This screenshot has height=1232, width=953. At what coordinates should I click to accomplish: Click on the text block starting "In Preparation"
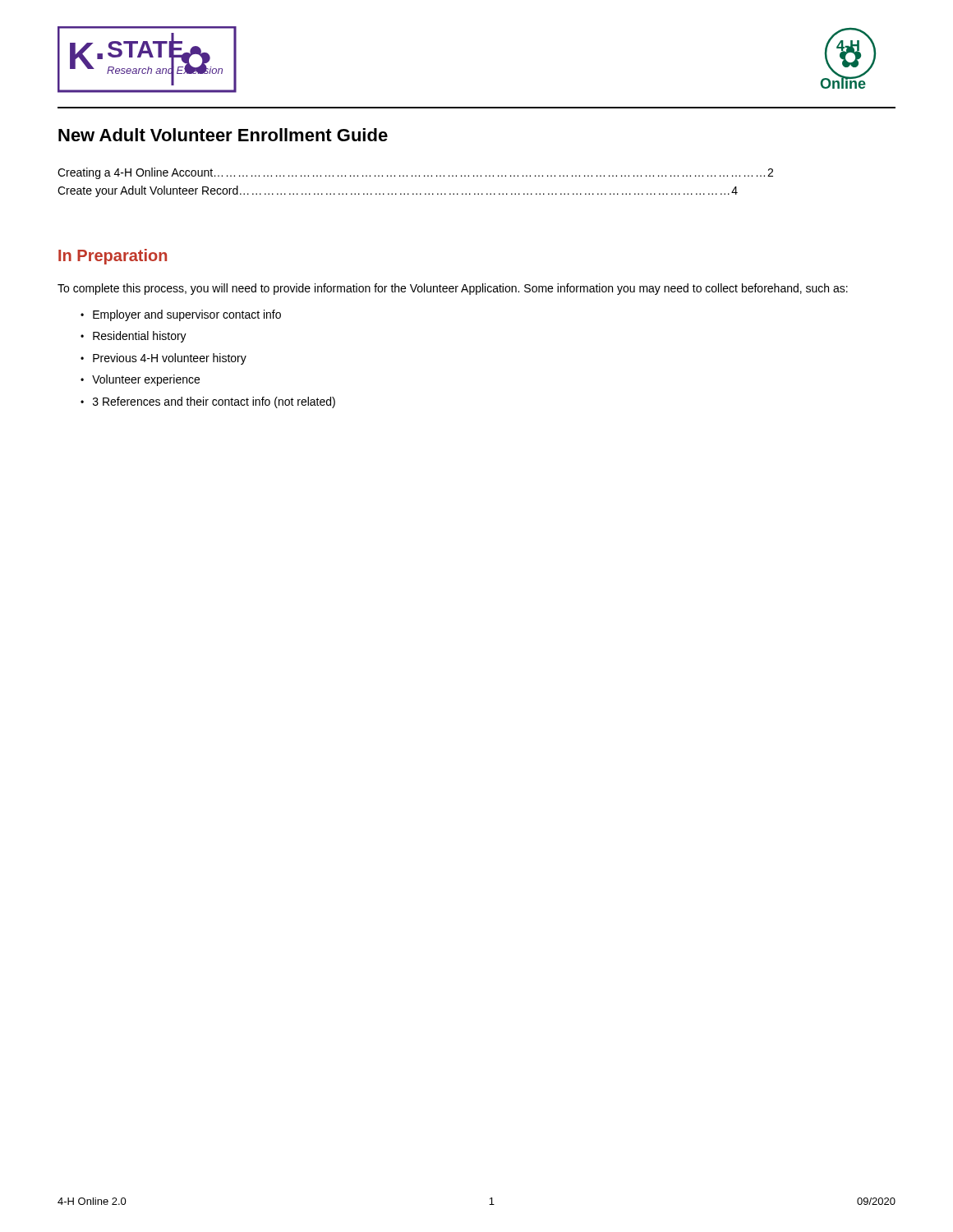click(x=113, y=255)
